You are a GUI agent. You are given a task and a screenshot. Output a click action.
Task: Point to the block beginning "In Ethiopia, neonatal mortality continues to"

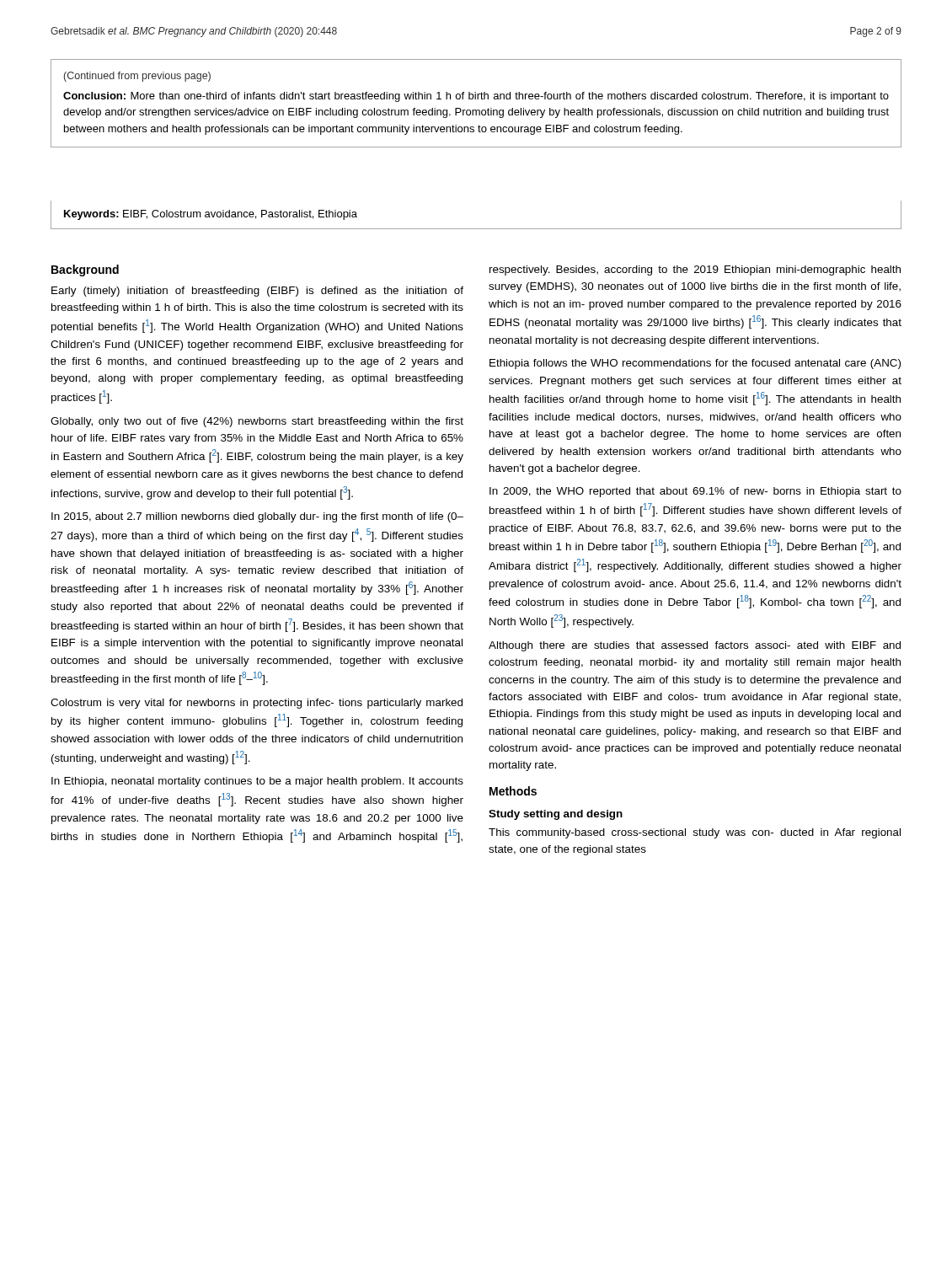coord(92,270)
